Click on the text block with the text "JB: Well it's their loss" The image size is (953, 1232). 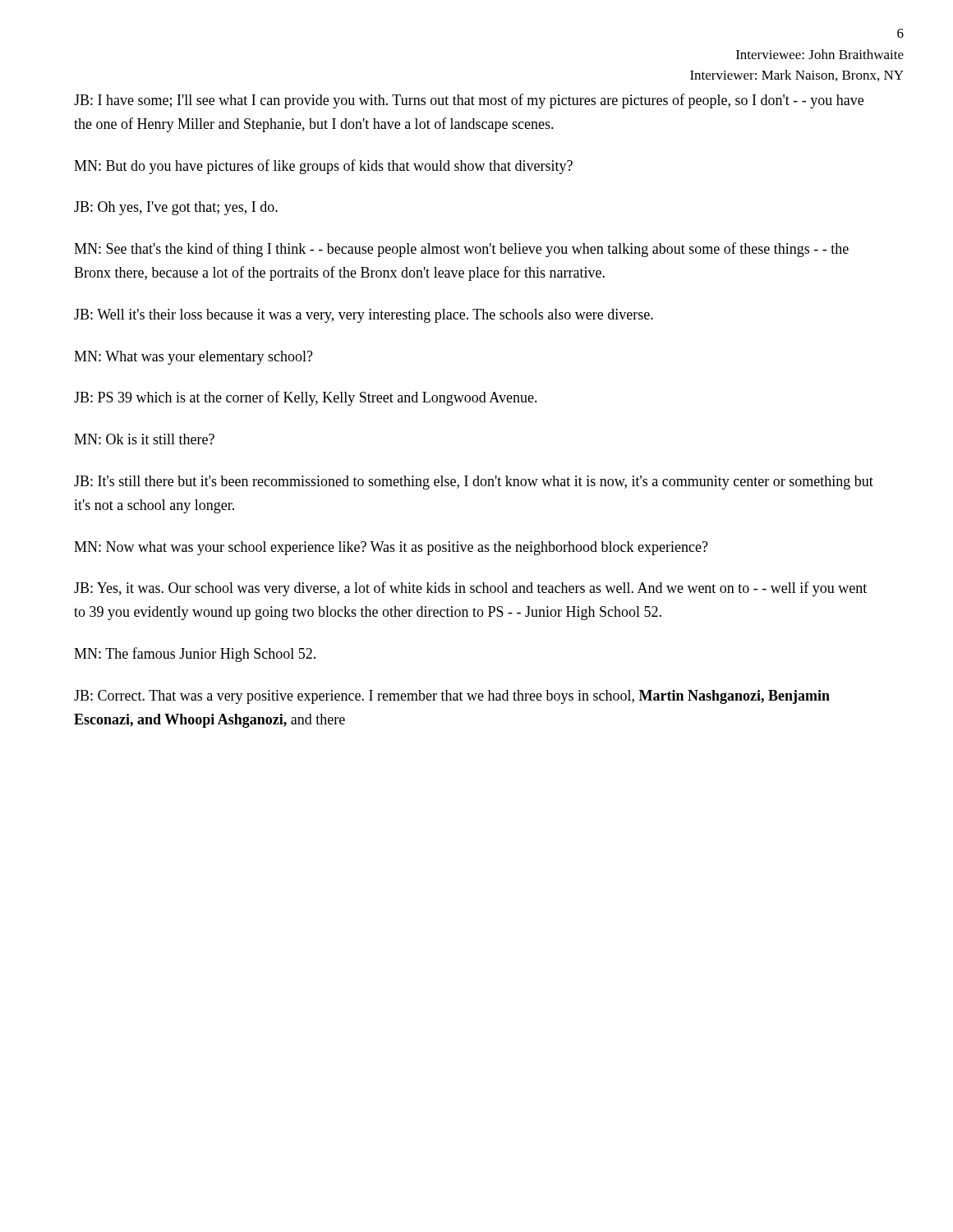tap(364, 314)
